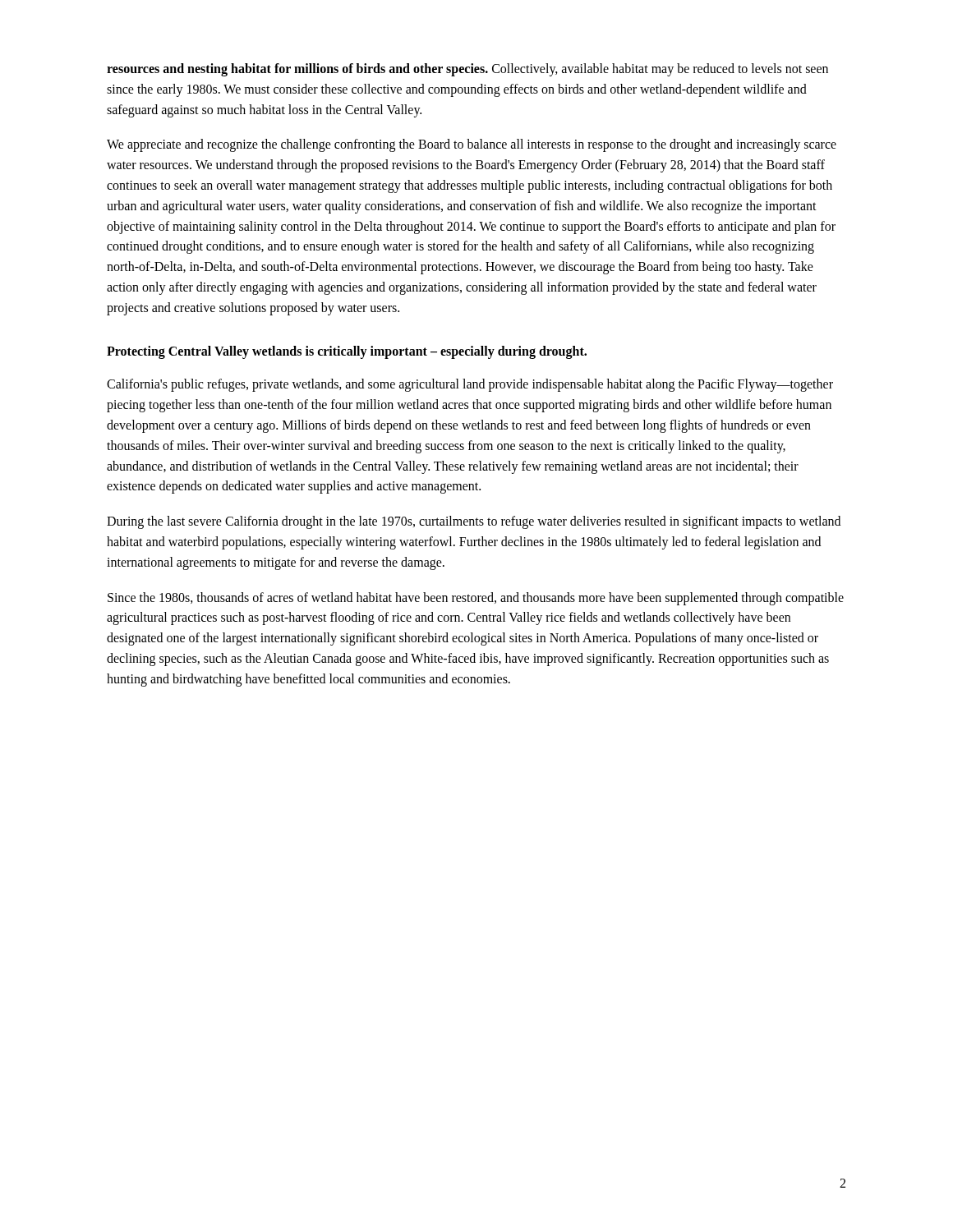Image resolution: width=953 pixels, height=1232 pixels.
Task: Point to the element starting "Protecting Central Valley wetlands is critically important –"
Action: [x=347, y=351]
